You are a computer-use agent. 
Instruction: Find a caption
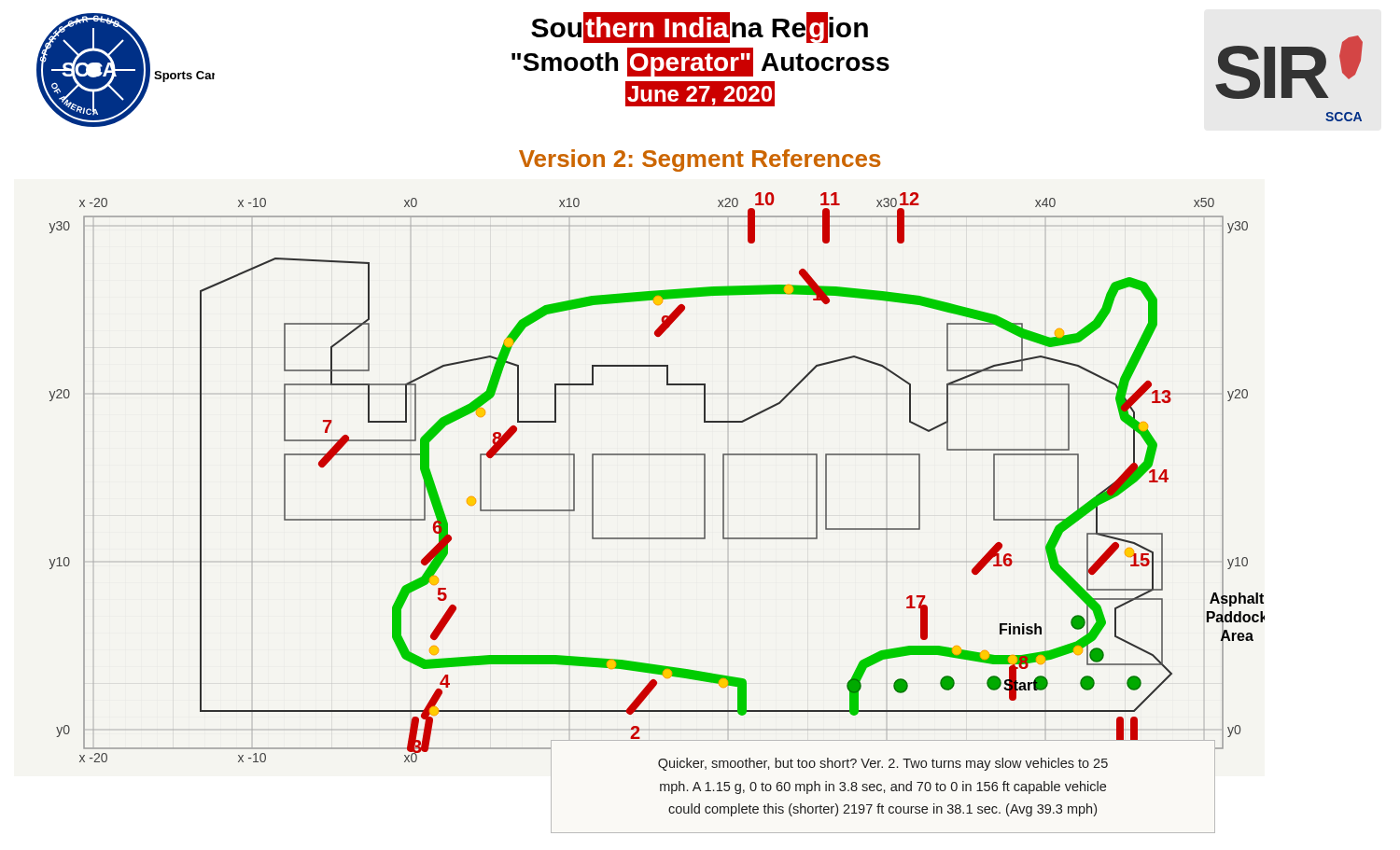(883, 786)
